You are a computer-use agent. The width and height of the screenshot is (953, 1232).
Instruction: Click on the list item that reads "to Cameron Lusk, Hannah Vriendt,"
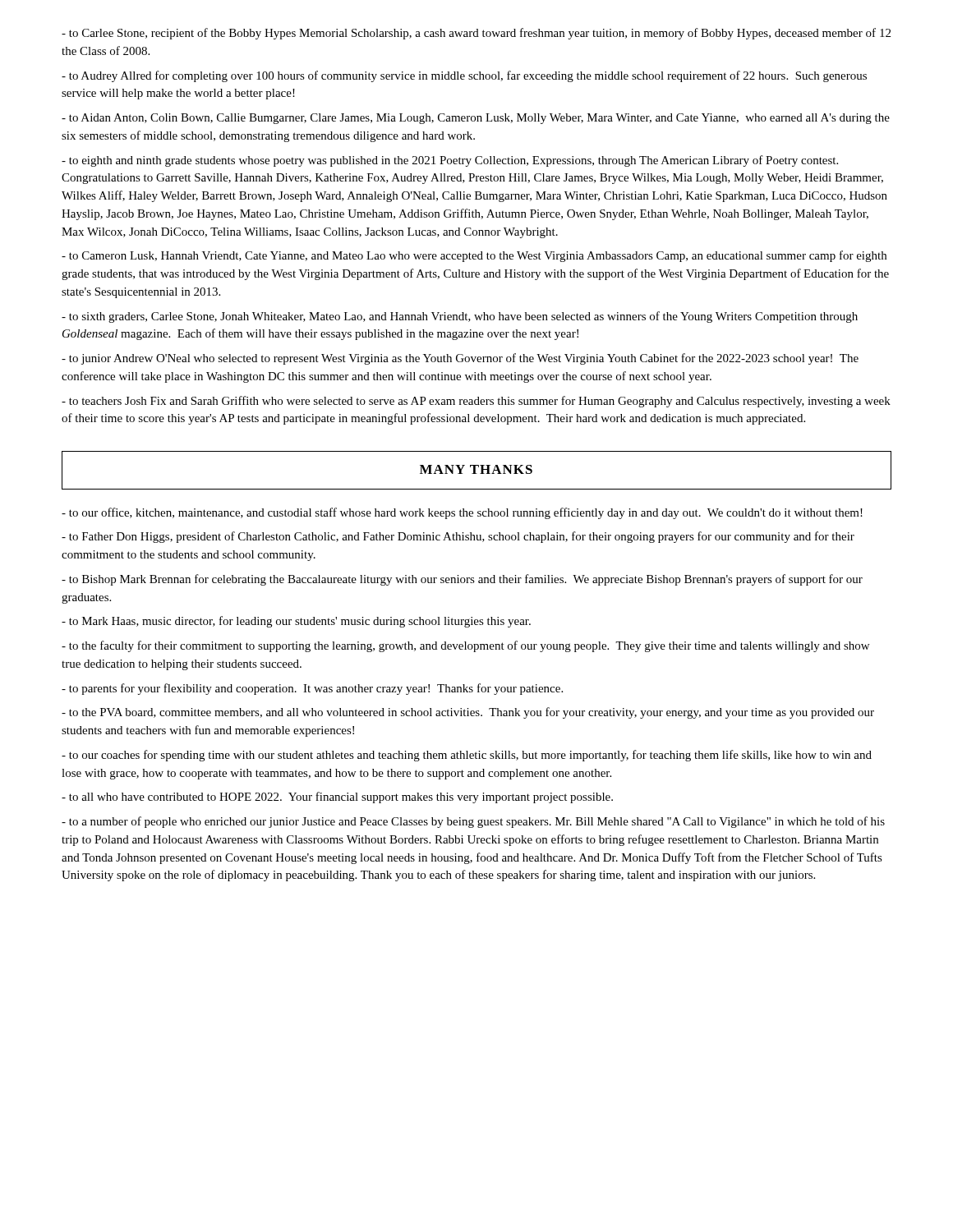(x=475, y=274)
